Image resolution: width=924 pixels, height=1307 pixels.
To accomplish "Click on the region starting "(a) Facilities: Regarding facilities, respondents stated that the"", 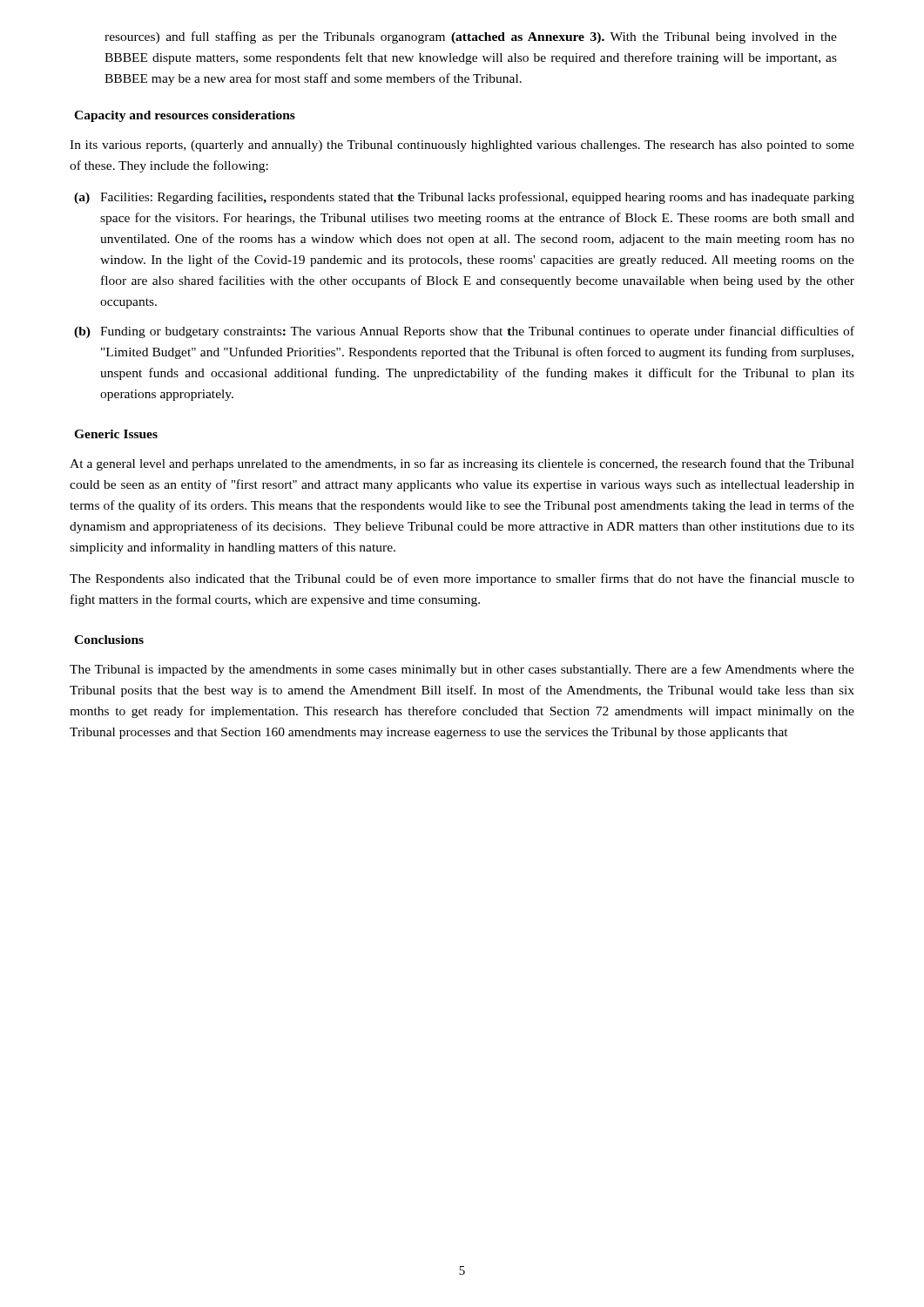I will point(462,249).
